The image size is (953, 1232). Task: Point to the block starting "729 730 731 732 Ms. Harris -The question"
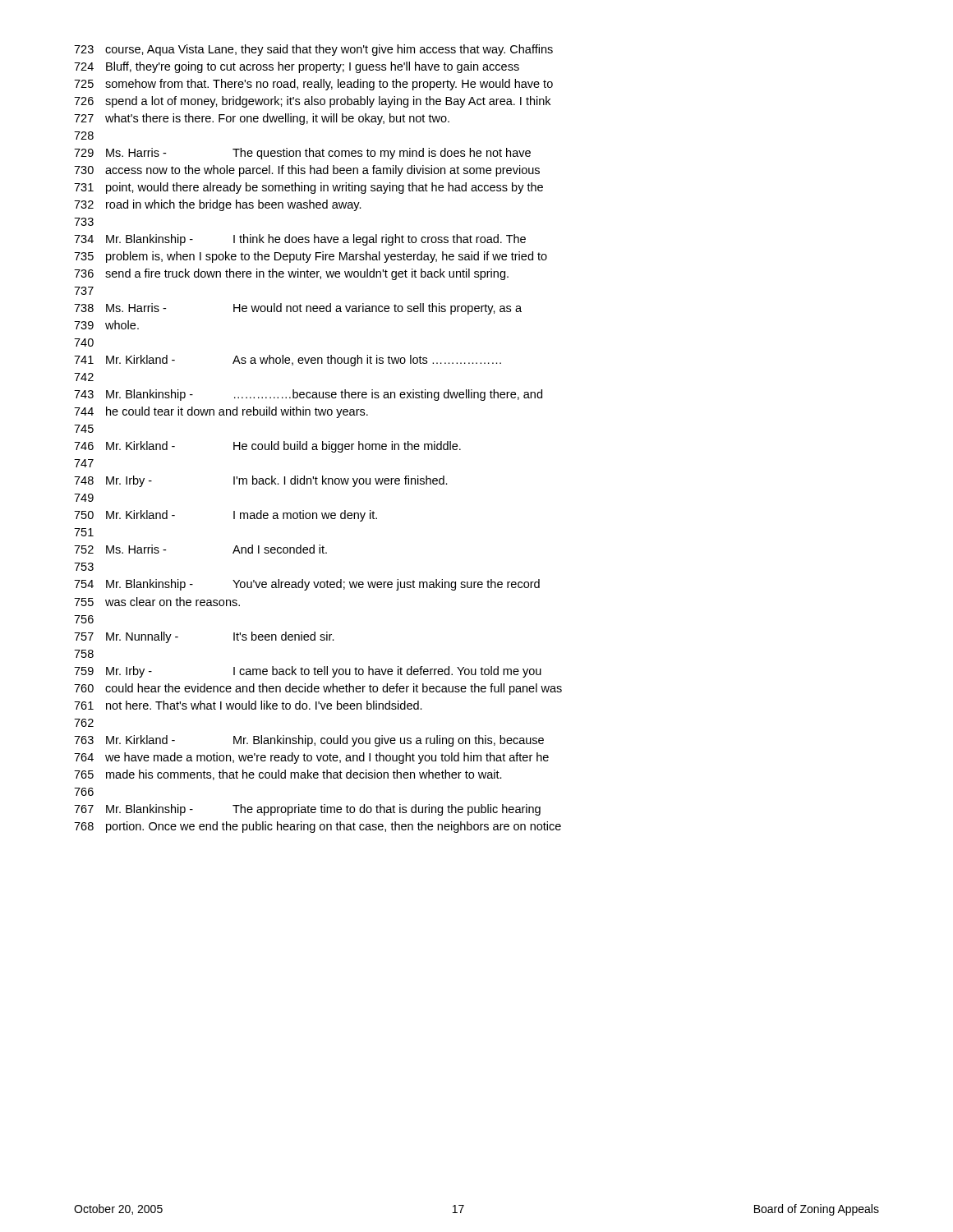click(x=476, y=179)
